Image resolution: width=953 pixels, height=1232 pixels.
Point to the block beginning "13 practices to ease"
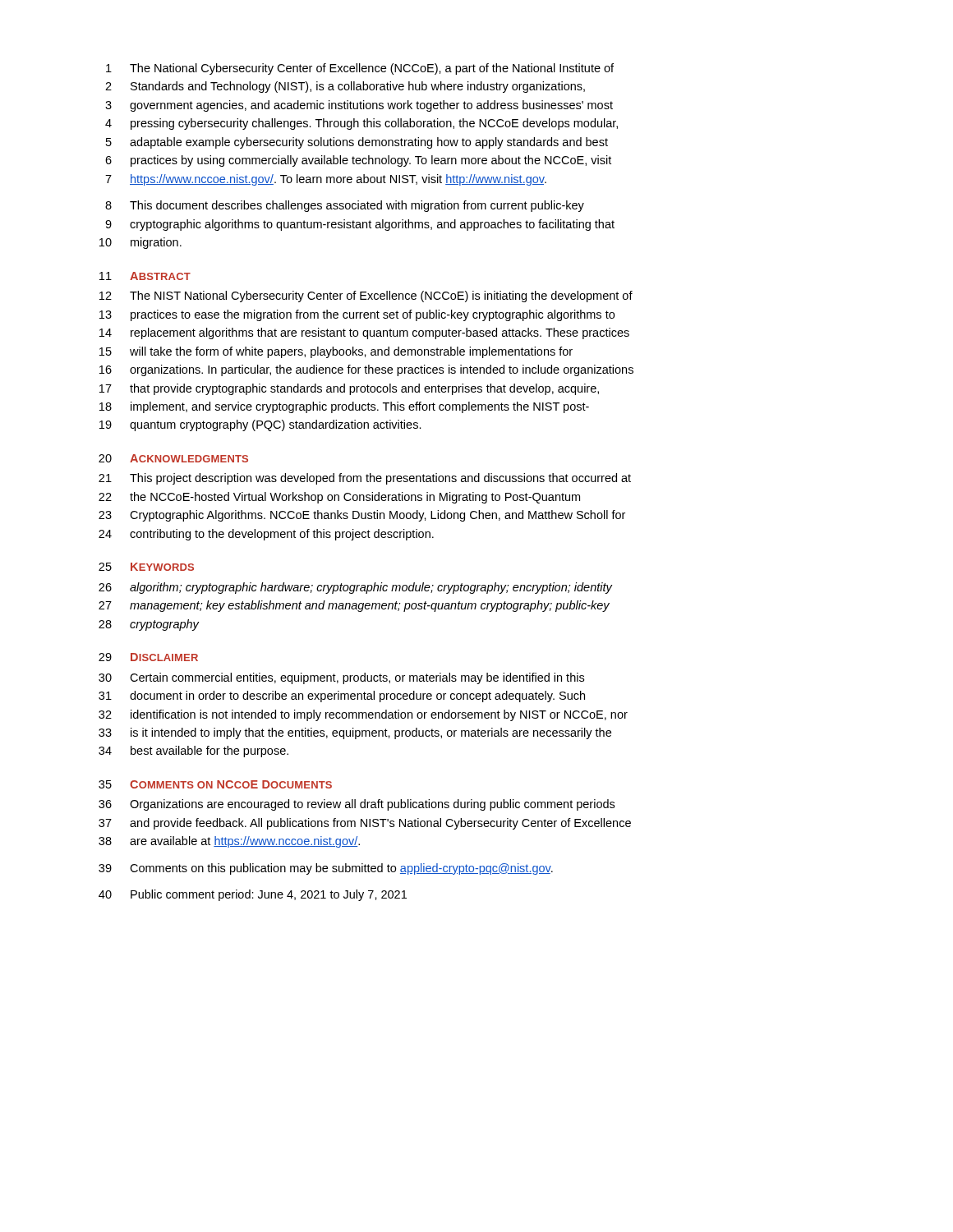476,314
